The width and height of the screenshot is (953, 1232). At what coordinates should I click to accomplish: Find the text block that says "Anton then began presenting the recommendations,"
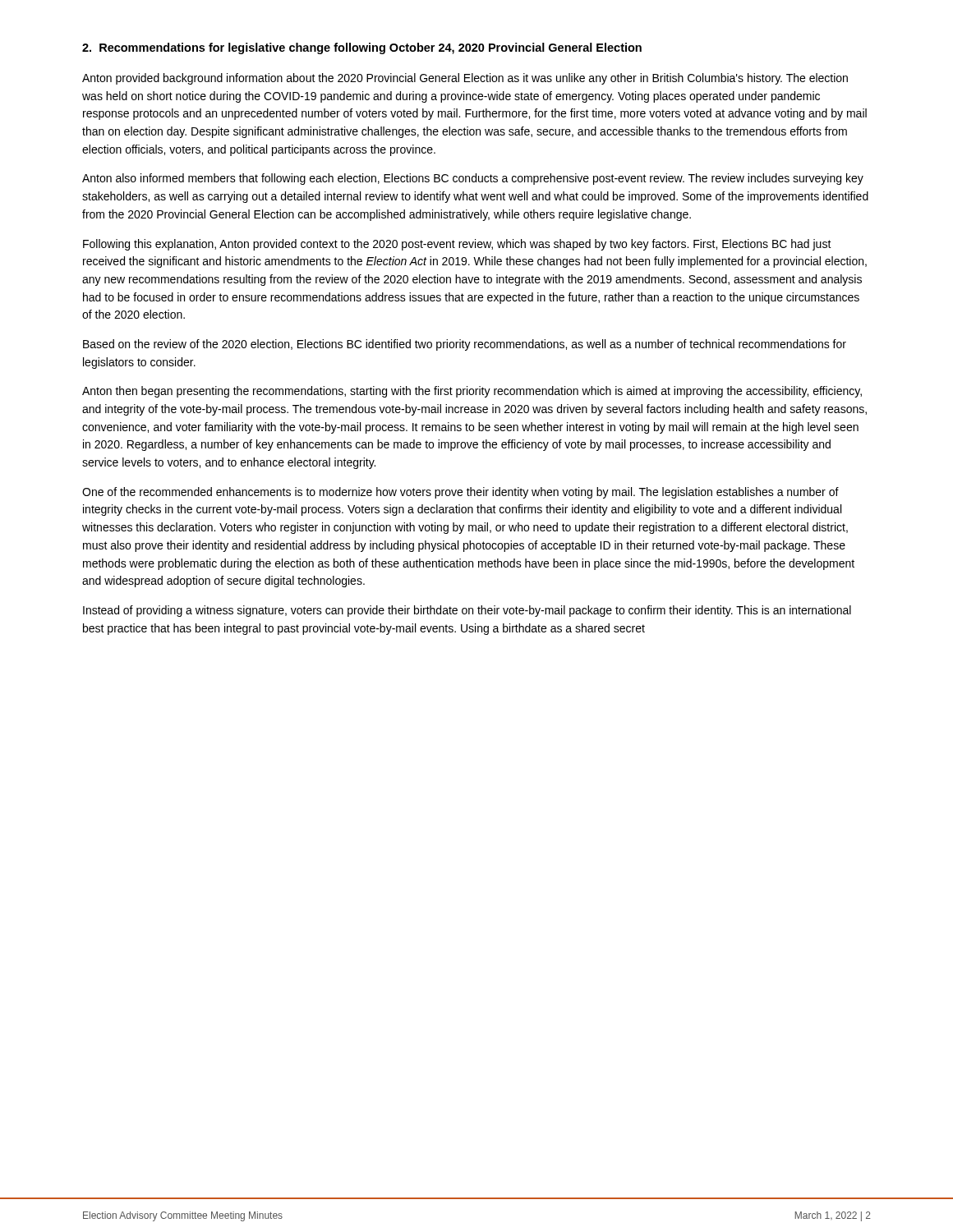point(475,427)
